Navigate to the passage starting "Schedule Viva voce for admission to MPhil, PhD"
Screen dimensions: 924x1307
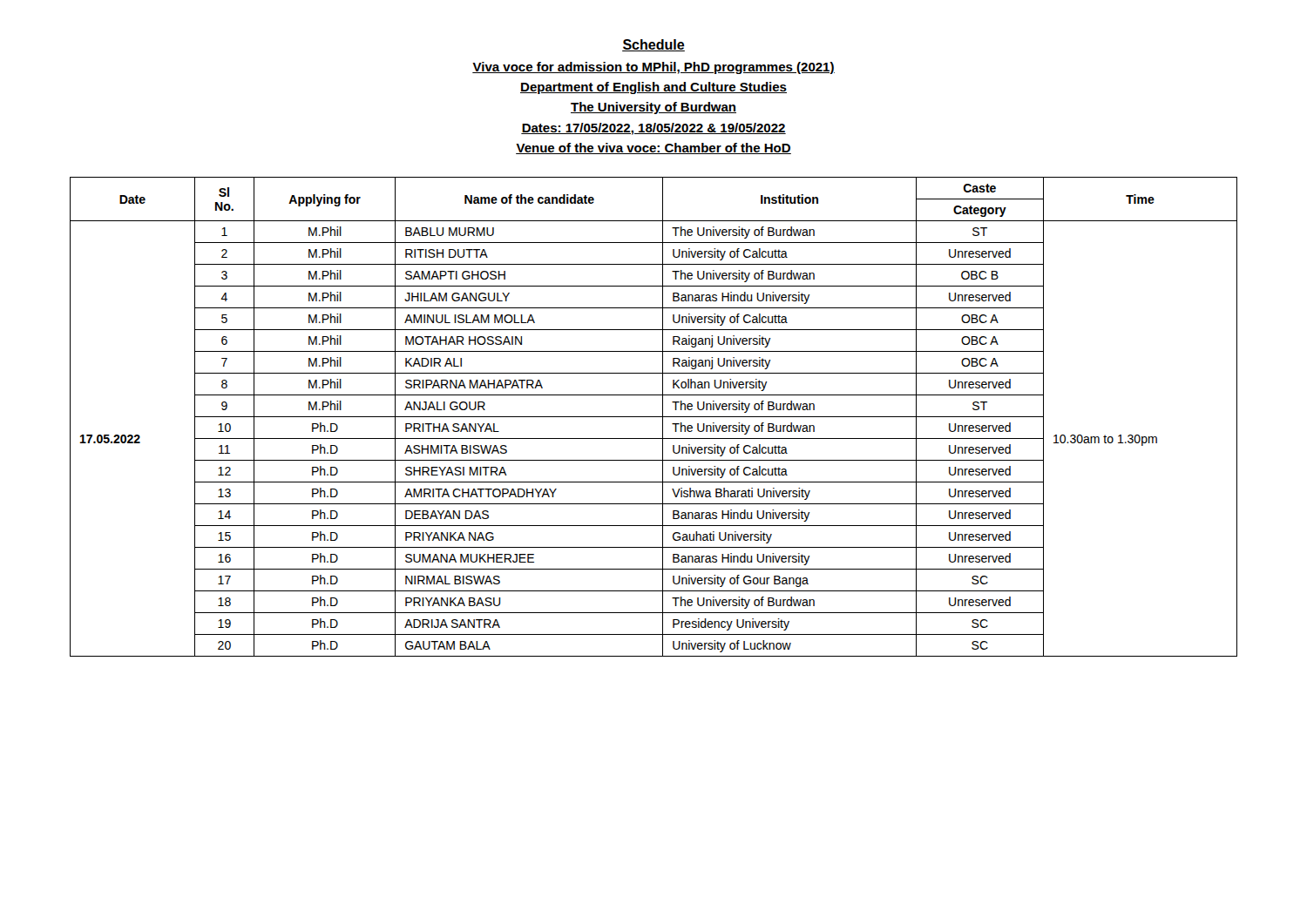[x=654, y=96]
